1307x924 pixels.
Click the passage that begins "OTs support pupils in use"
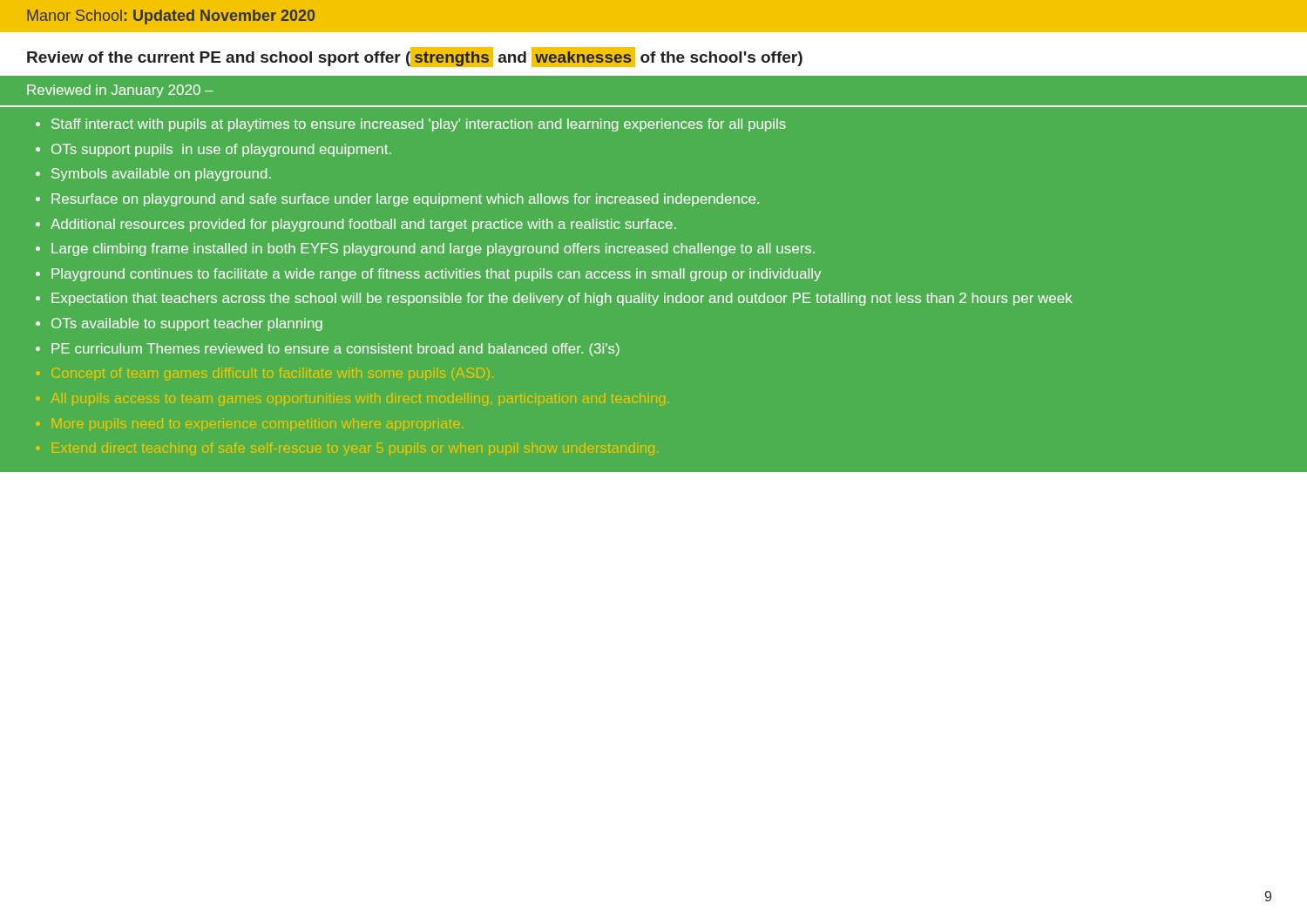pos(221,149)
